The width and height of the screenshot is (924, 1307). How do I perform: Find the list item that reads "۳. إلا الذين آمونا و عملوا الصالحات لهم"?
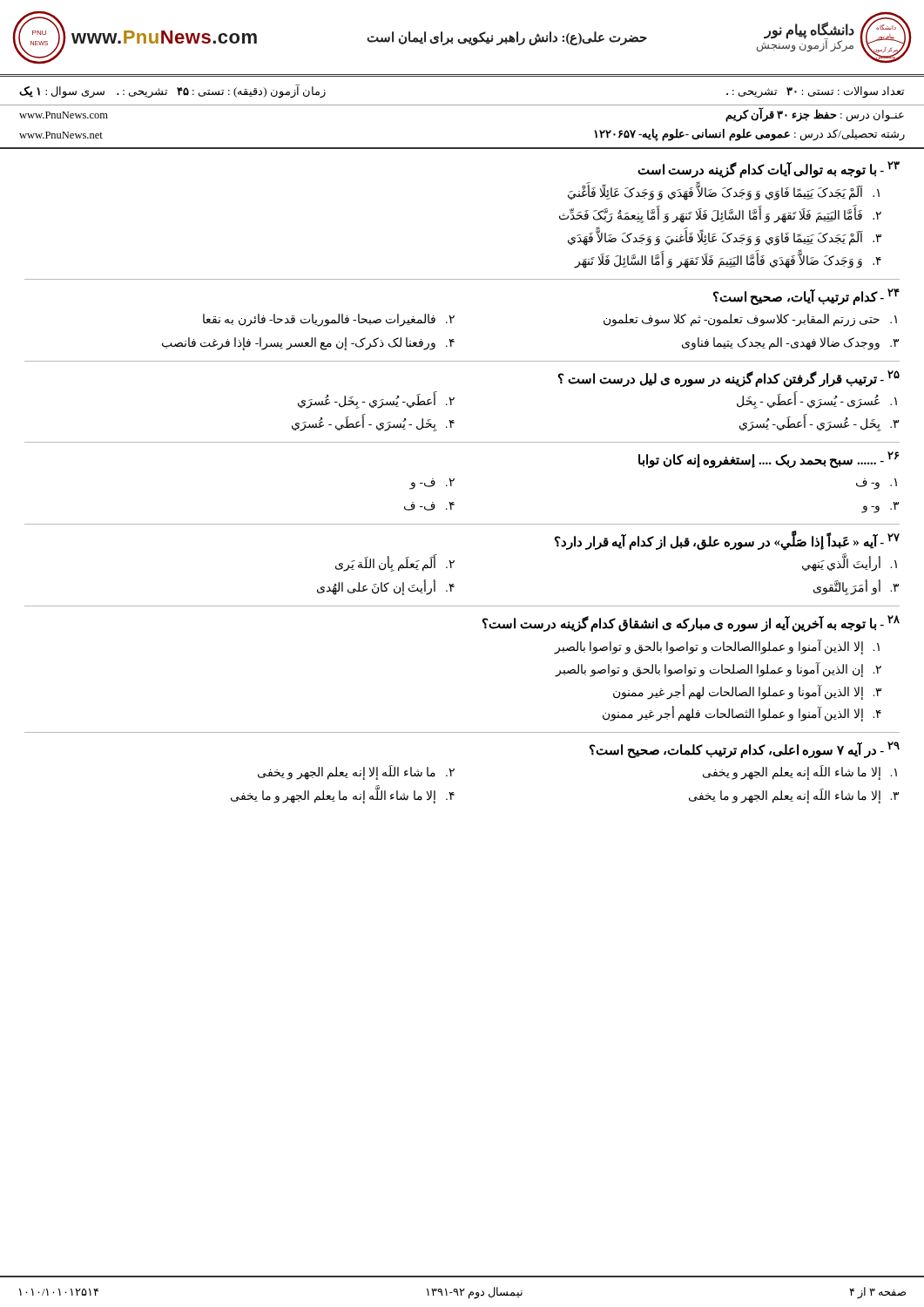tap(747, 692)
